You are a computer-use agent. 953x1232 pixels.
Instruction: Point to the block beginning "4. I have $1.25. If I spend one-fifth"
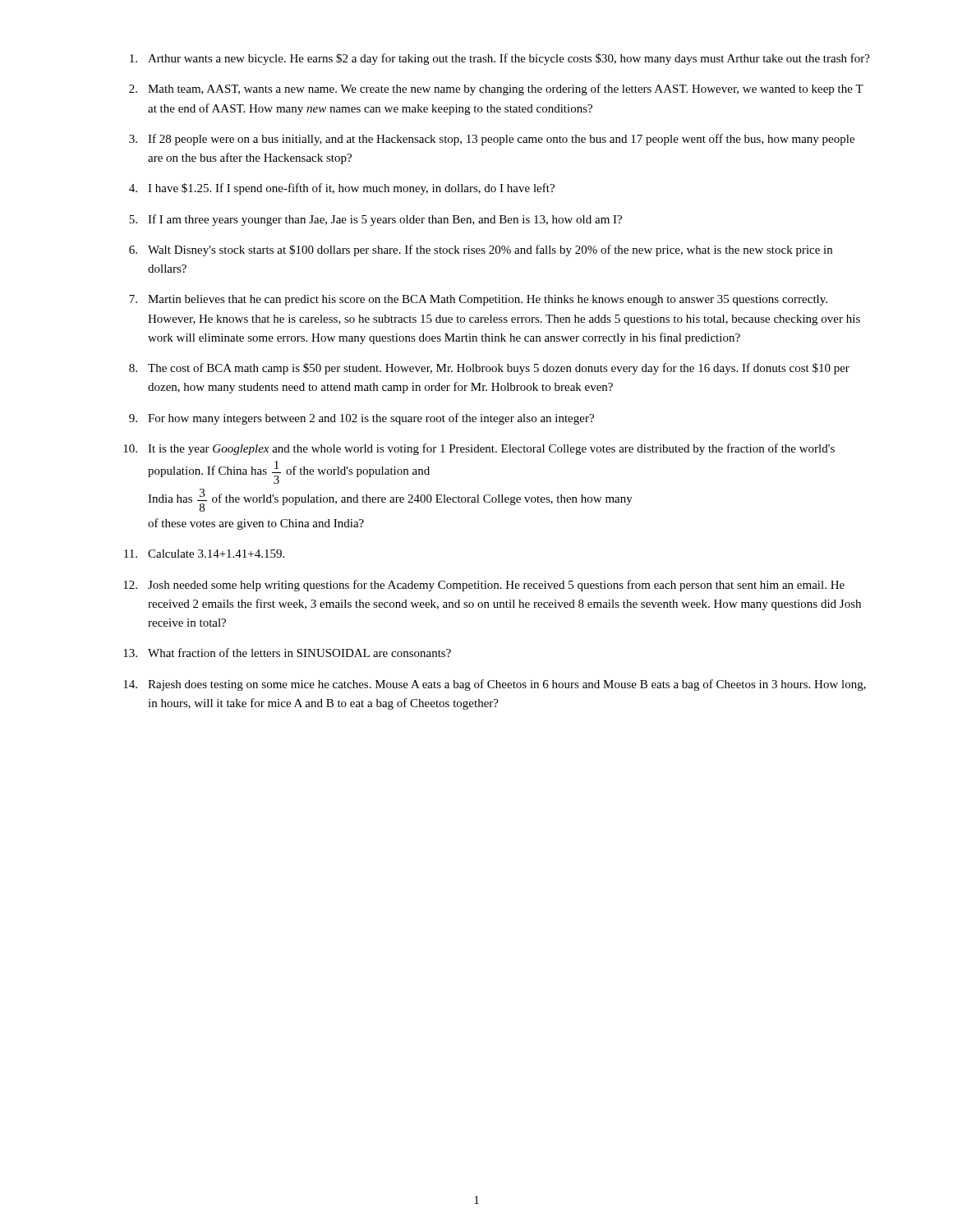click(x=489, y=189)
